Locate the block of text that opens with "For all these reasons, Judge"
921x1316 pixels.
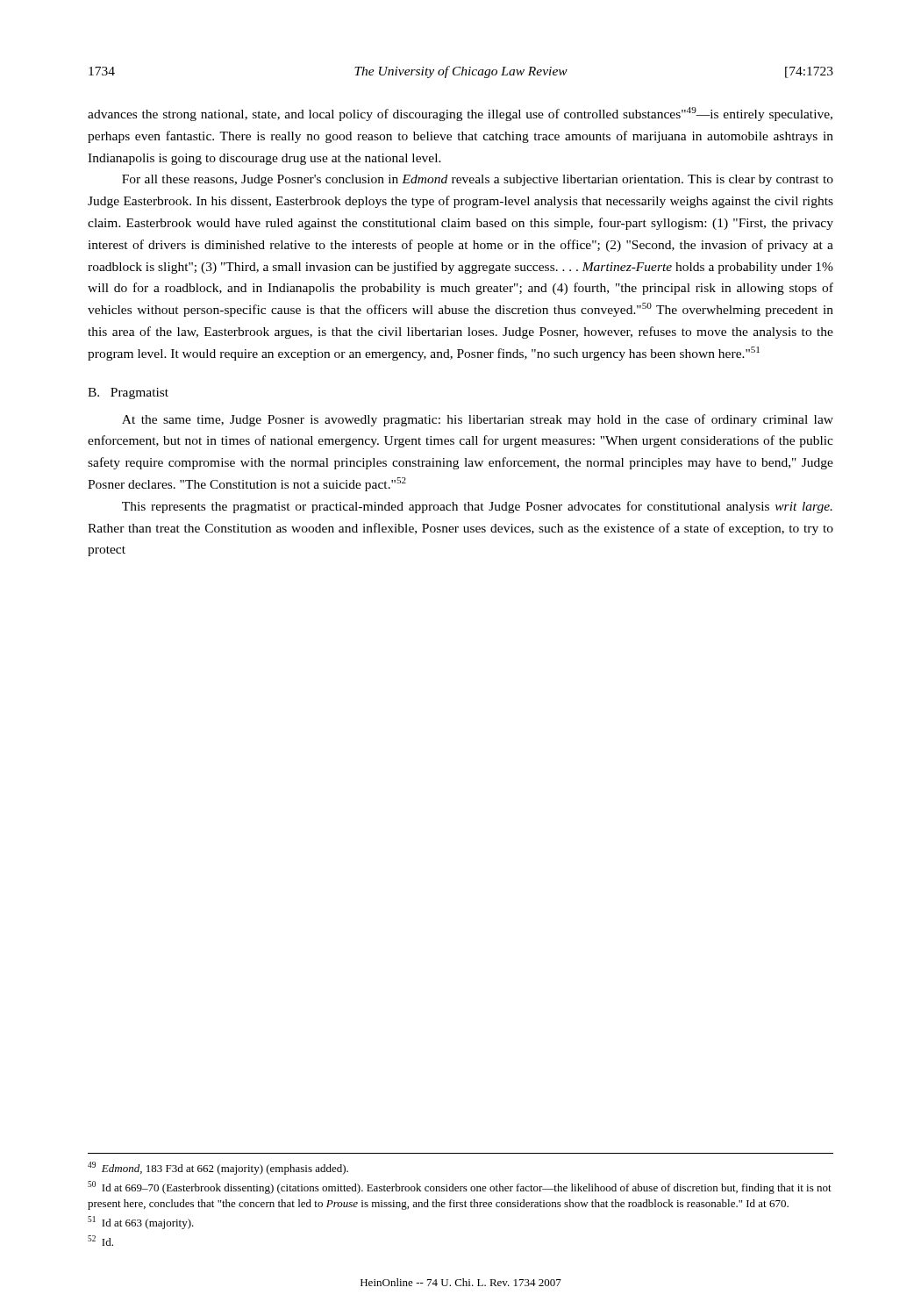(460, 267)
